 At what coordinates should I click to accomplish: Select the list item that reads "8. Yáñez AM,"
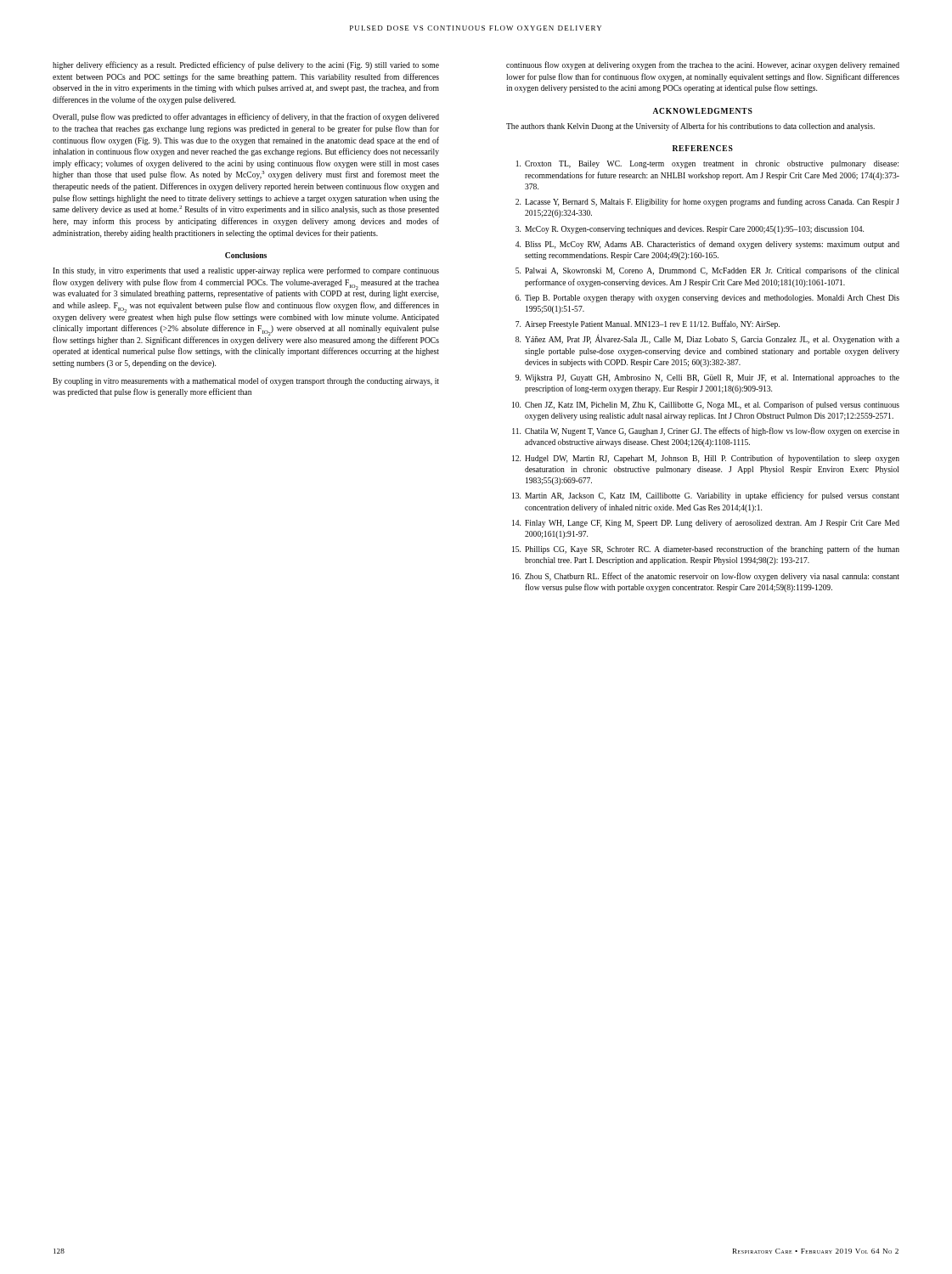coord(703,351)
